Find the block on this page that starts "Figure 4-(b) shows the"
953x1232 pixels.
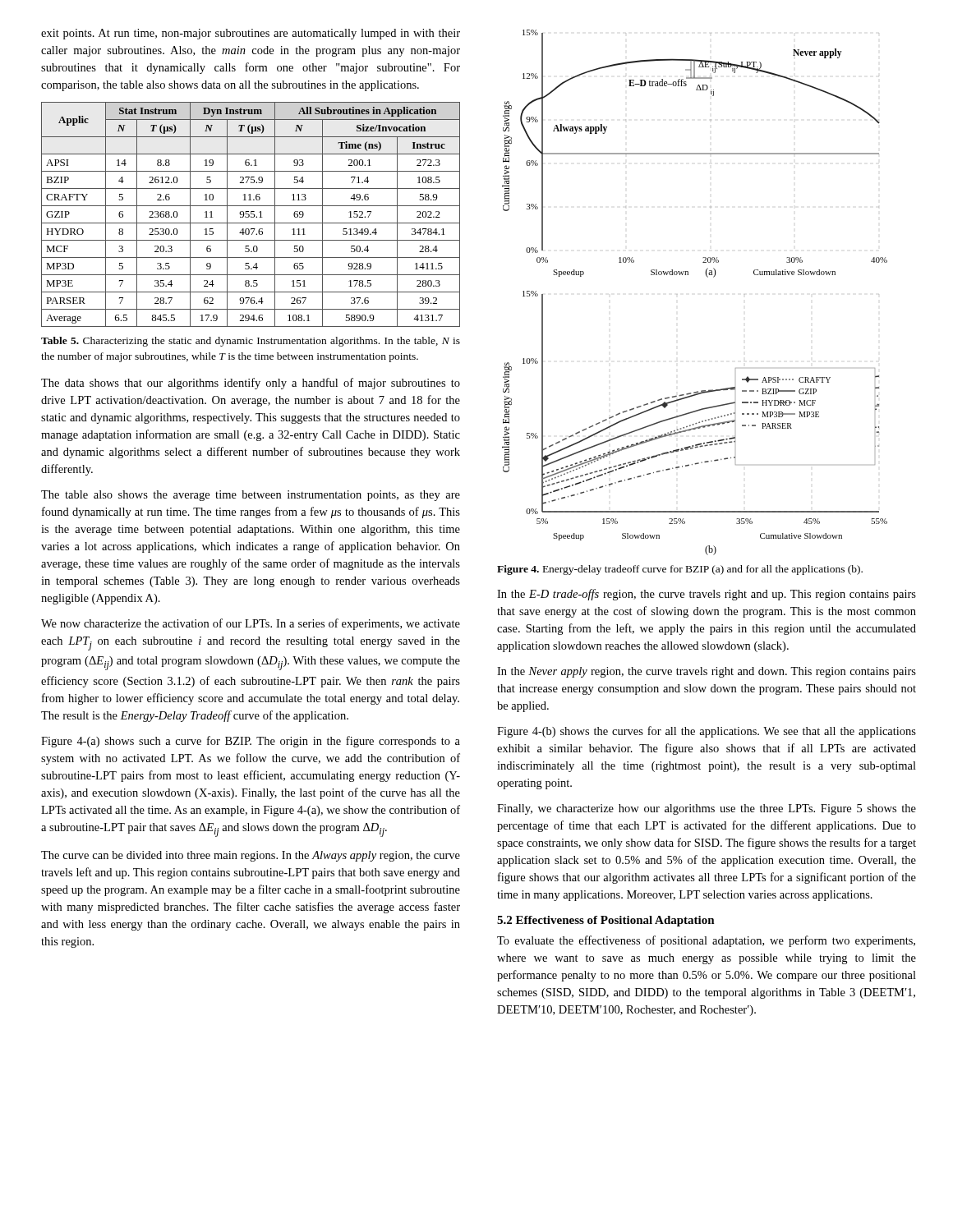click(x=707, y=757)
